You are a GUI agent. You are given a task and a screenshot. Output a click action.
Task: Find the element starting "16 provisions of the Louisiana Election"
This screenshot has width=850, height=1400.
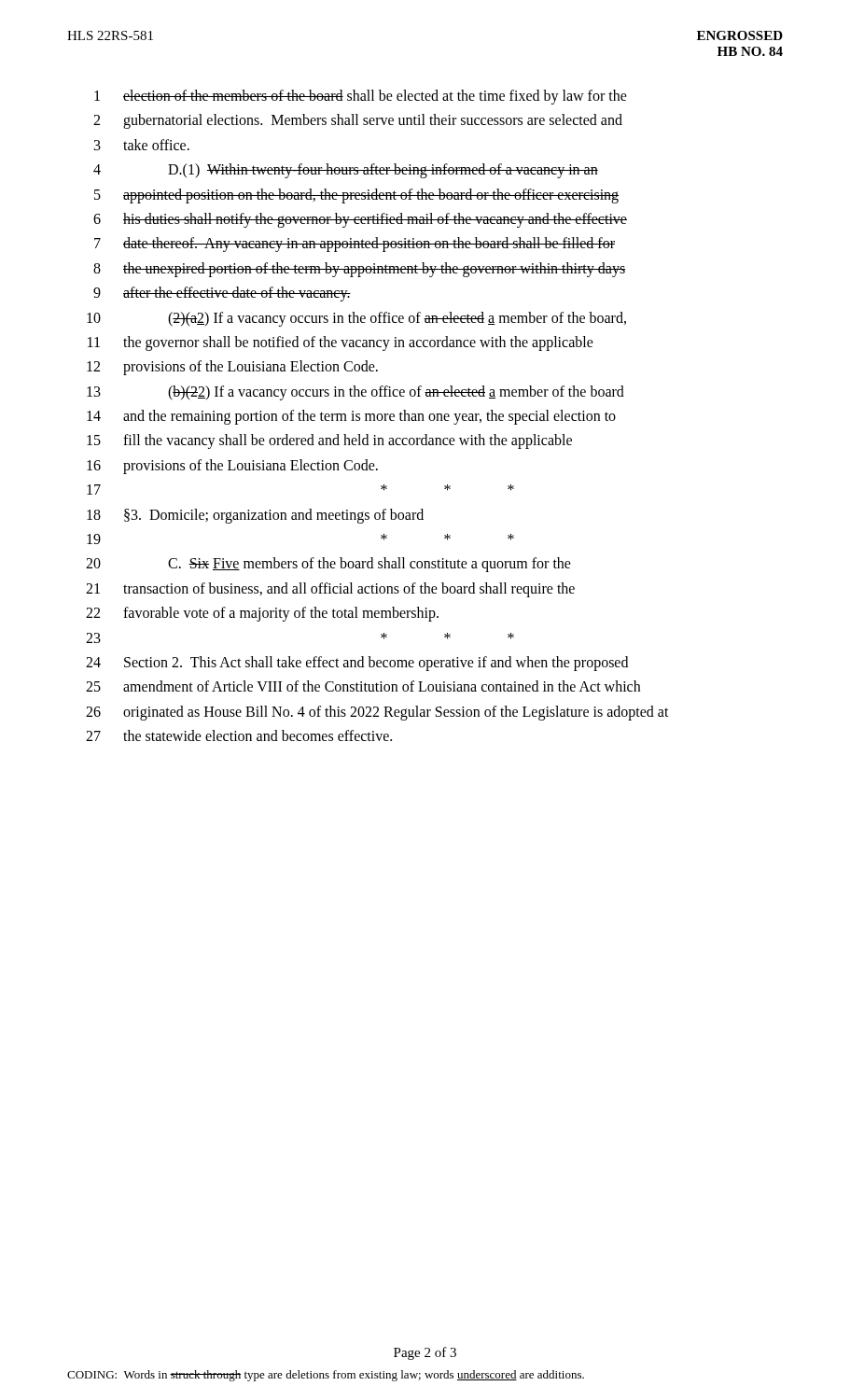pyautogui.click(x=232, y=467)
